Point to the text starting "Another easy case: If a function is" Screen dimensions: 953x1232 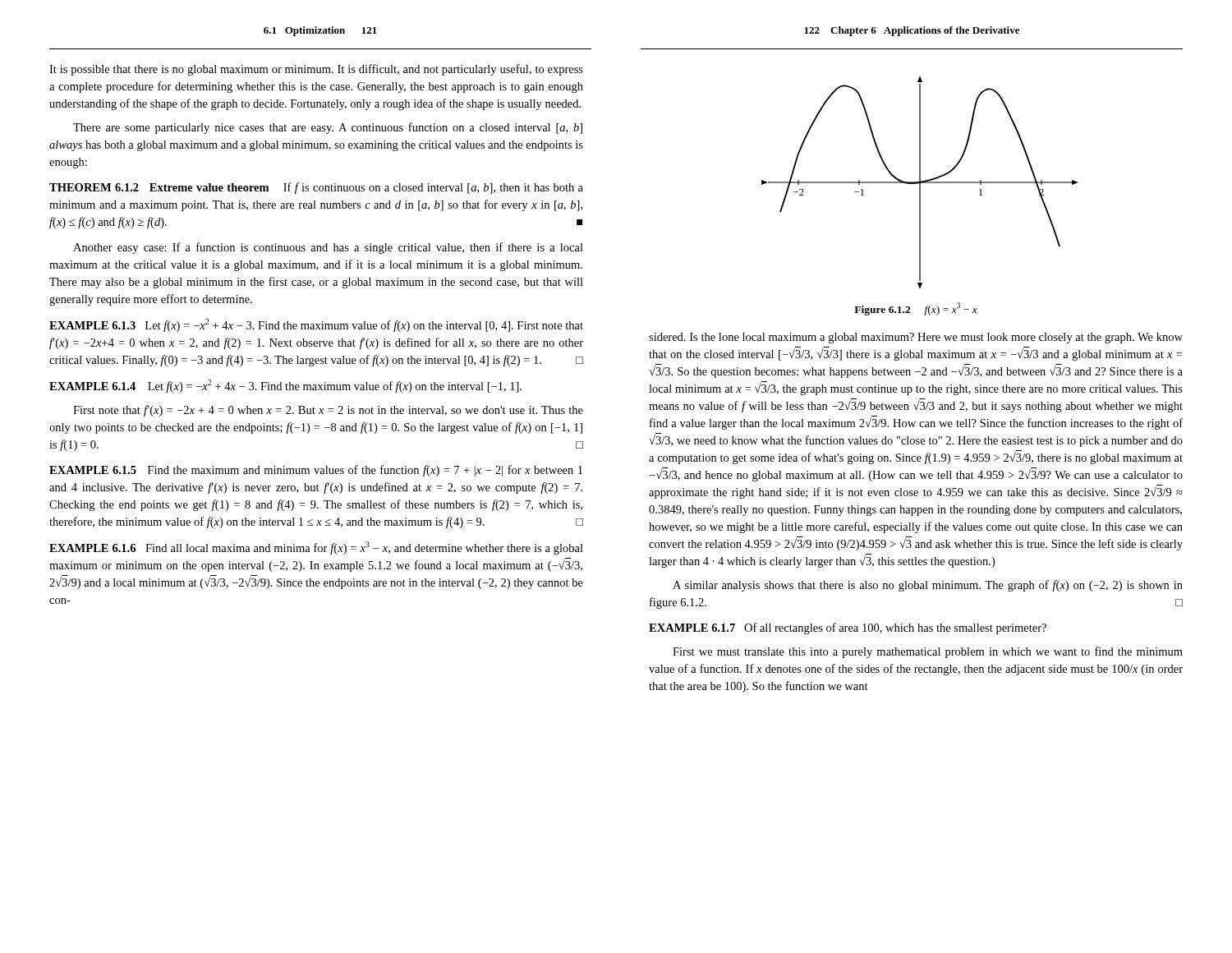(316, 274)
